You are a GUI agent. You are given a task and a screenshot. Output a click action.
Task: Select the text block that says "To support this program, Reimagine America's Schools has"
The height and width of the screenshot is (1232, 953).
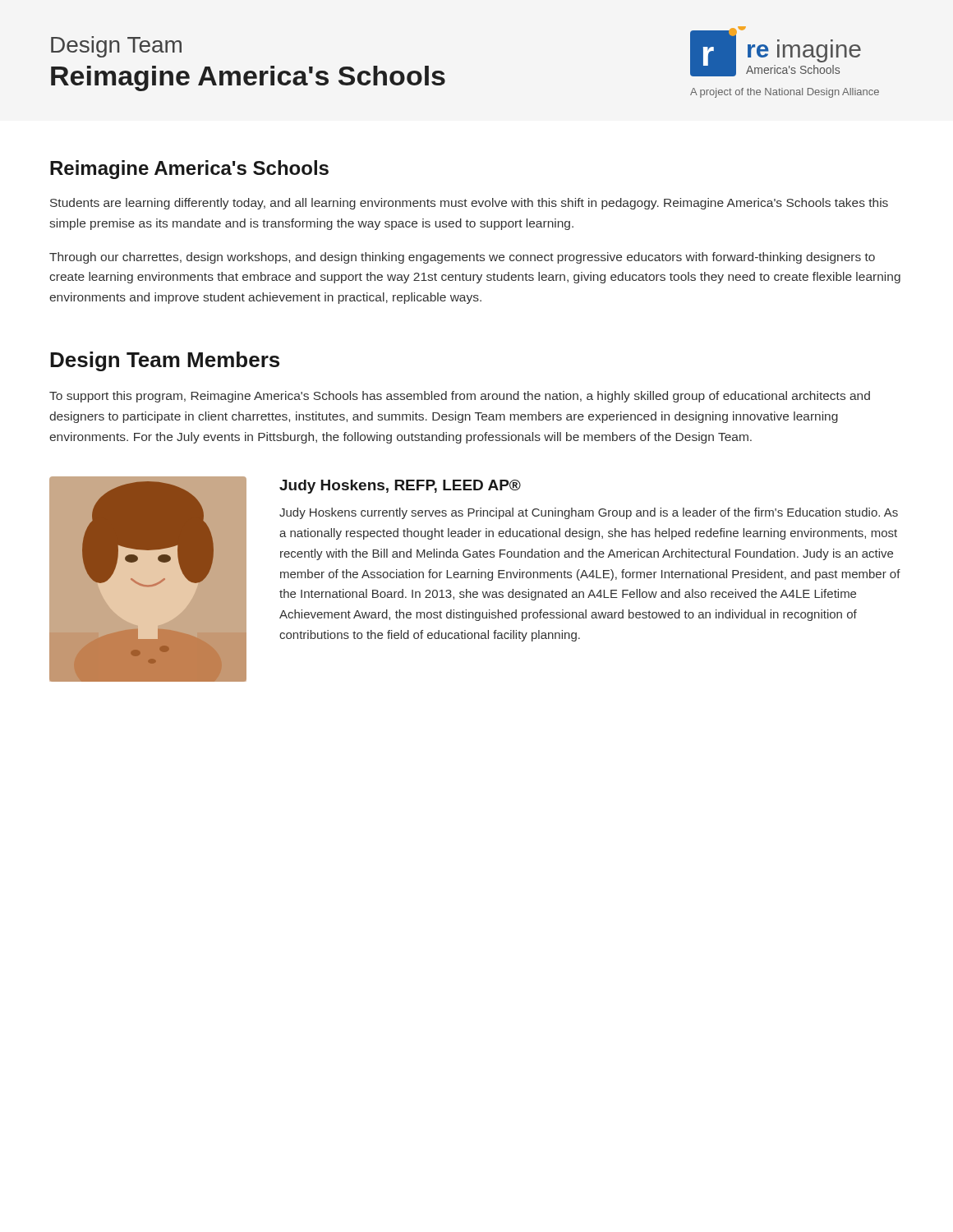click(460, 416)
